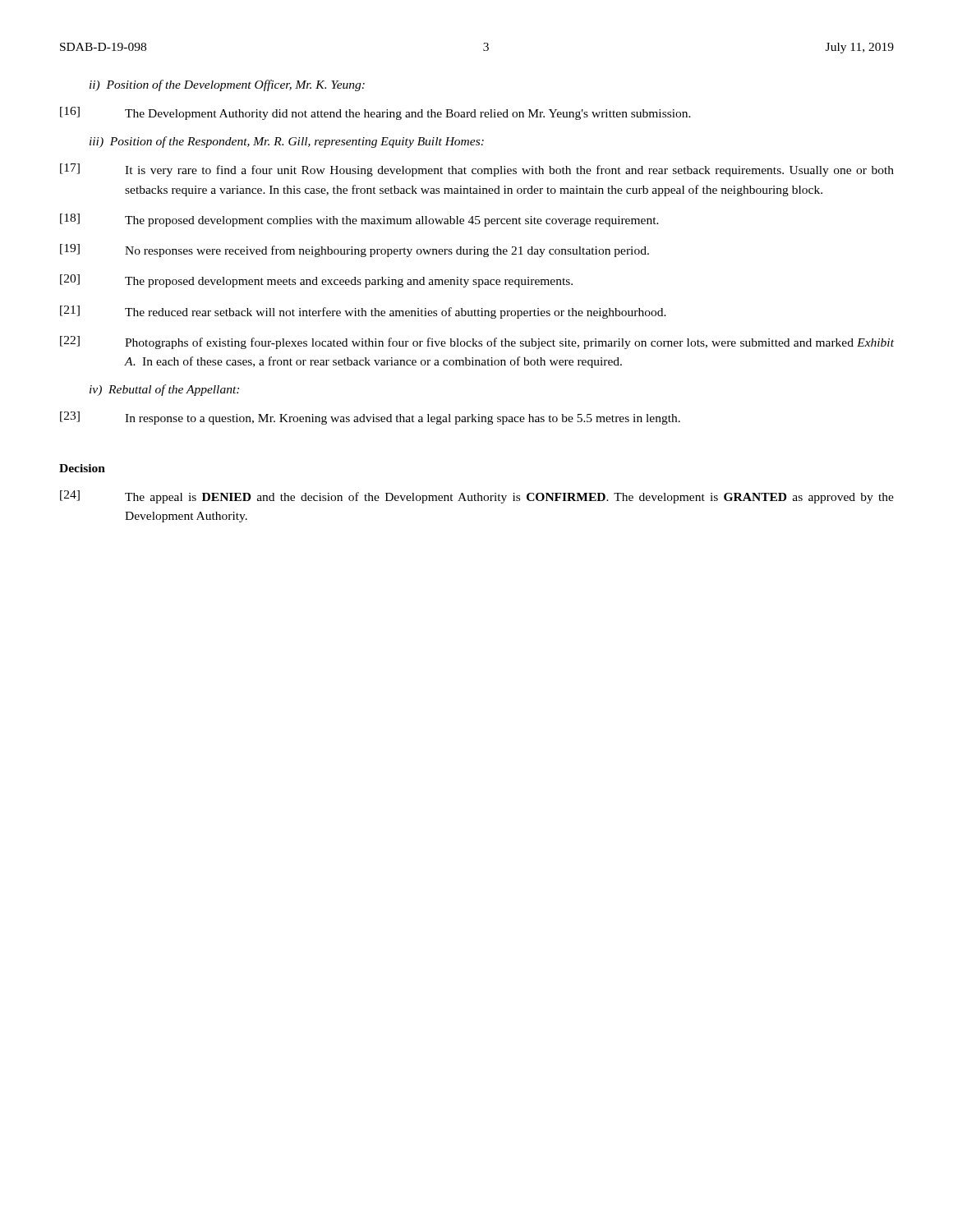Find the passage starting "[21] The reduced rear"
This screenshot has height=1232, width=953.
click(x=476, y=311)
